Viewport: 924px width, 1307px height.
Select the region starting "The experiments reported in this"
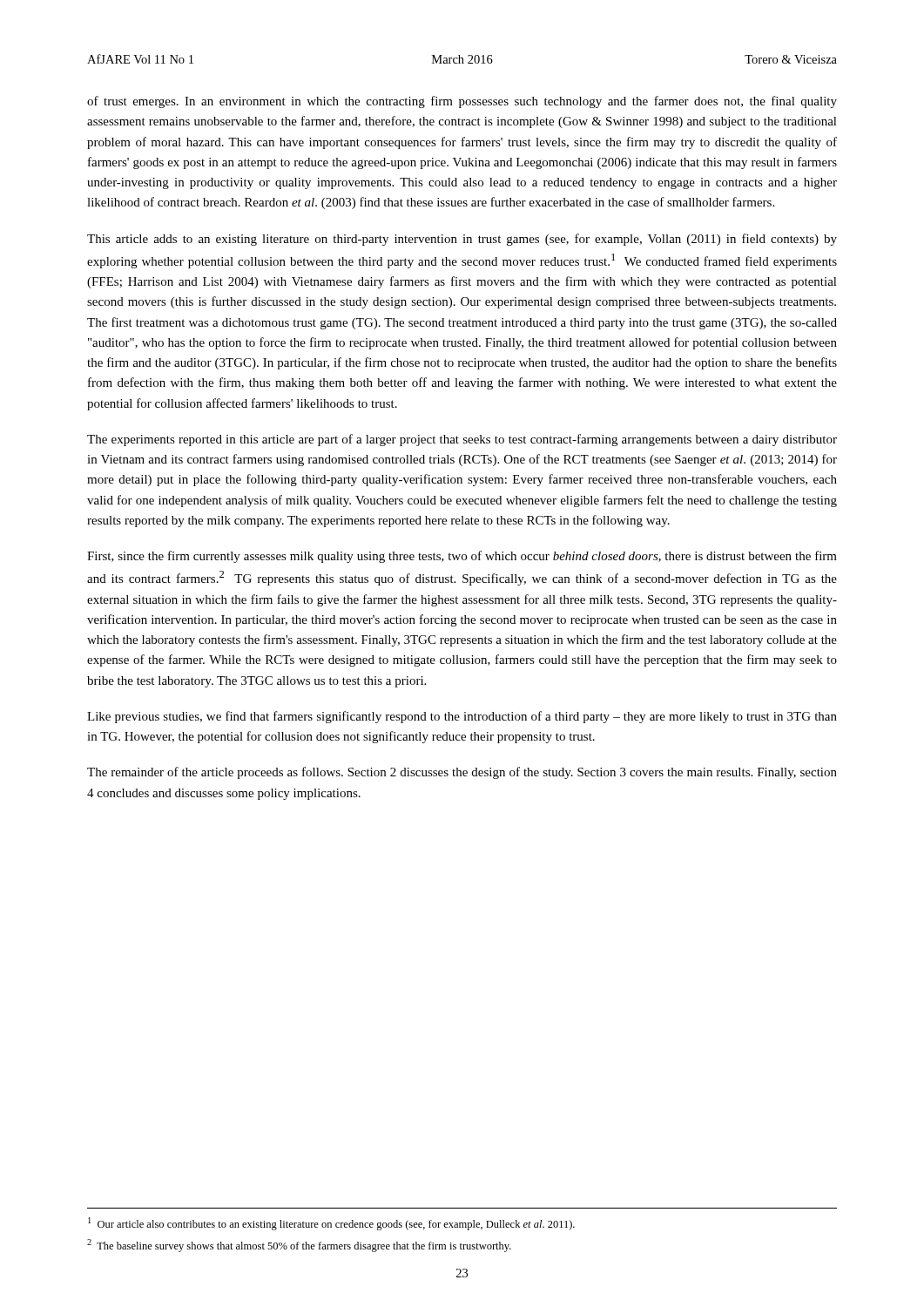tap(462, 480)
